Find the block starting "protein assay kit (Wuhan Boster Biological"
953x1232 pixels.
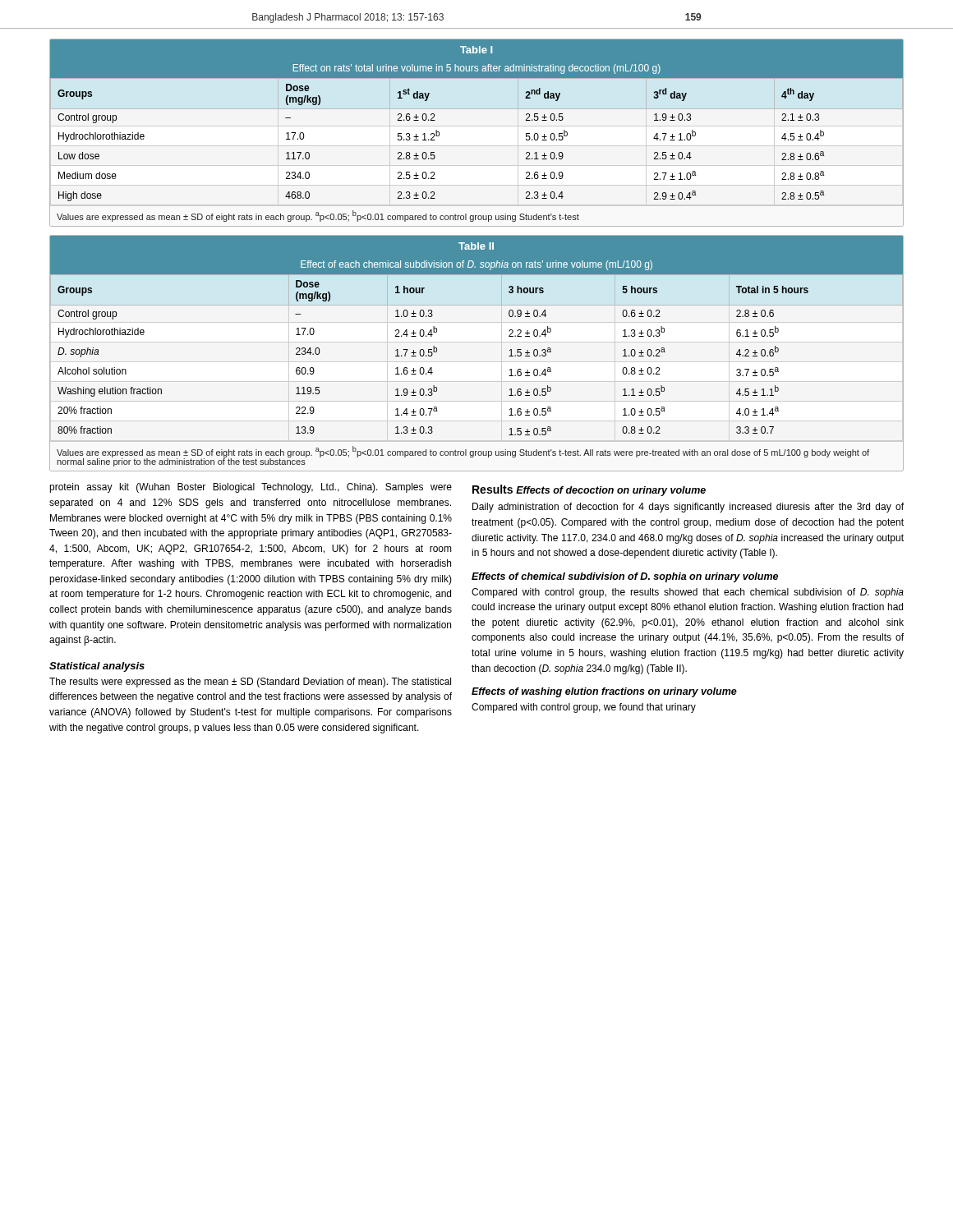coord(251,564)
